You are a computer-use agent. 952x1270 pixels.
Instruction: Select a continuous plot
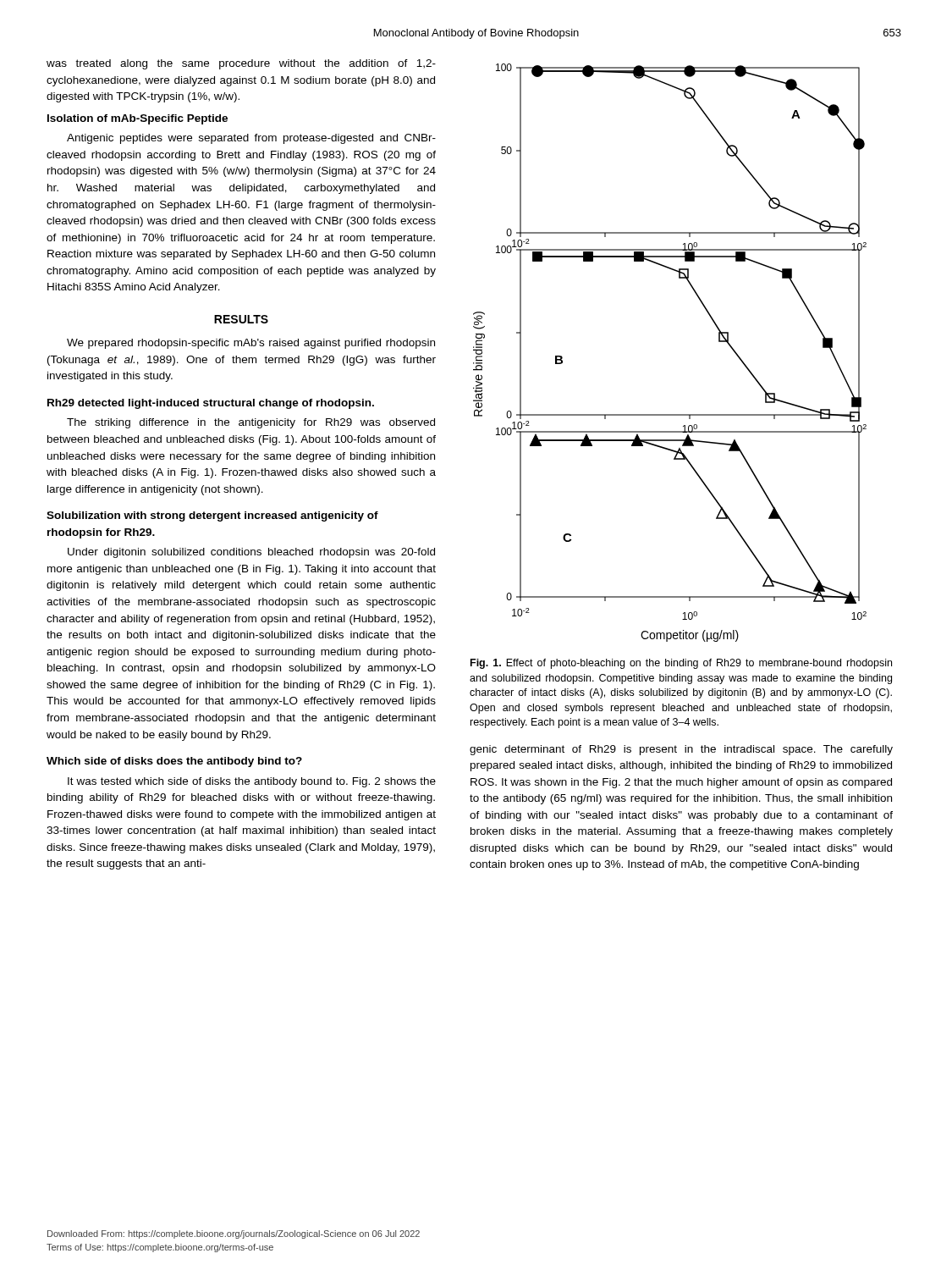coord(685,356)
